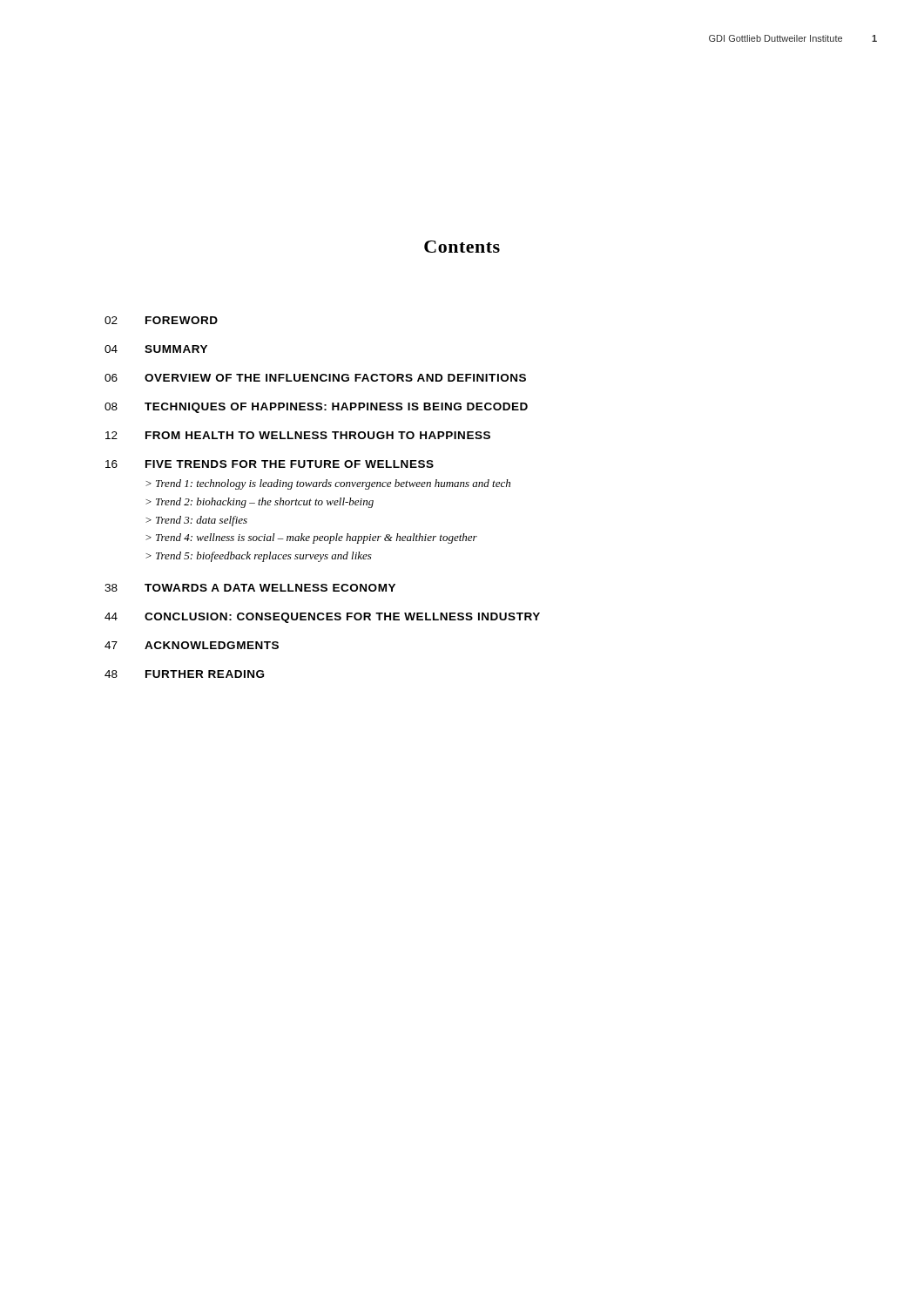
Task: Click on the list item with the text "47 ACKNOWLEDGMENTS"
Action: pos(192,645)
